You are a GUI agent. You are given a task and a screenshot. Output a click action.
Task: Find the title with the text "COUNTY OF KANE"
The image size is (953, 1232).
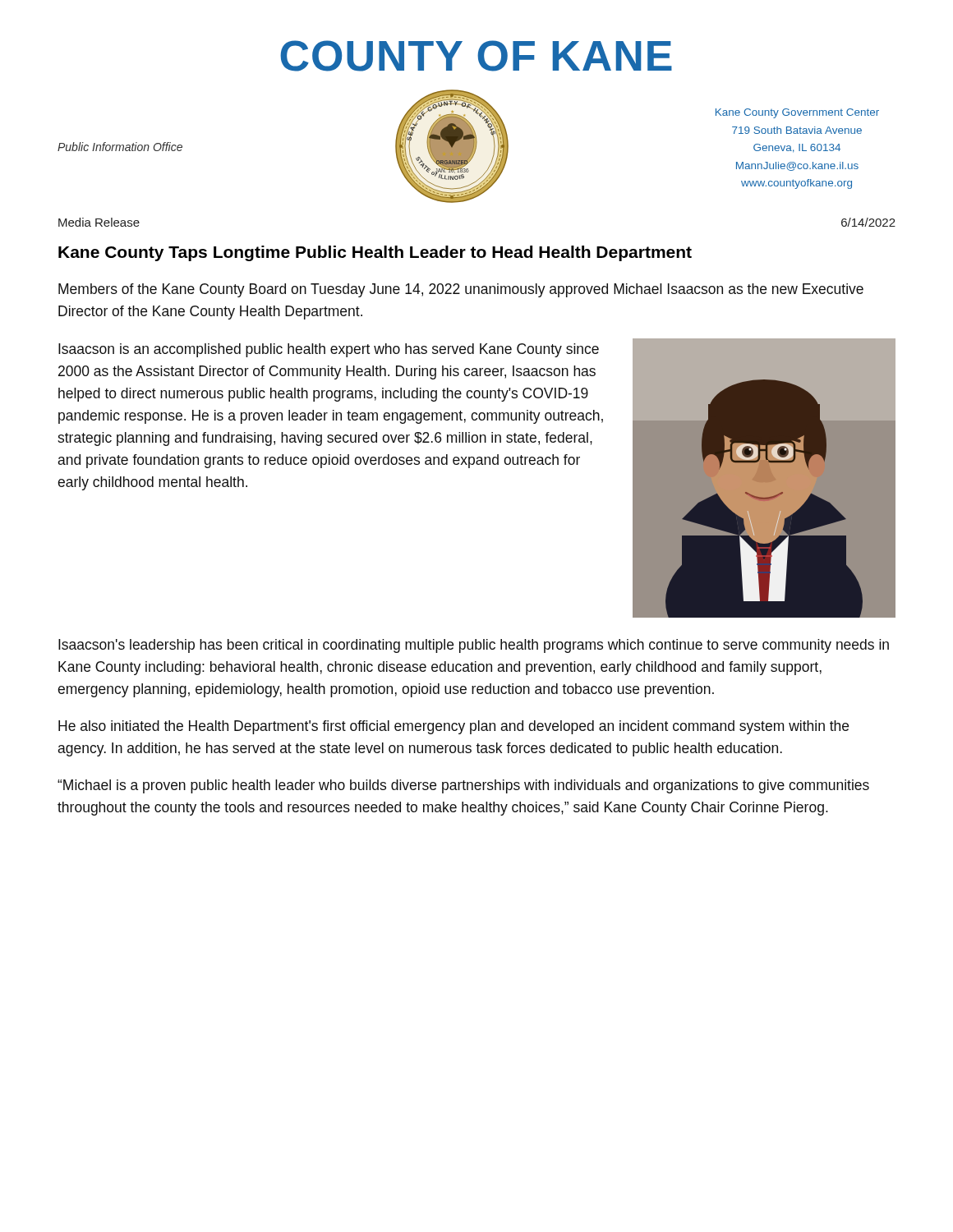pos(476,56)
